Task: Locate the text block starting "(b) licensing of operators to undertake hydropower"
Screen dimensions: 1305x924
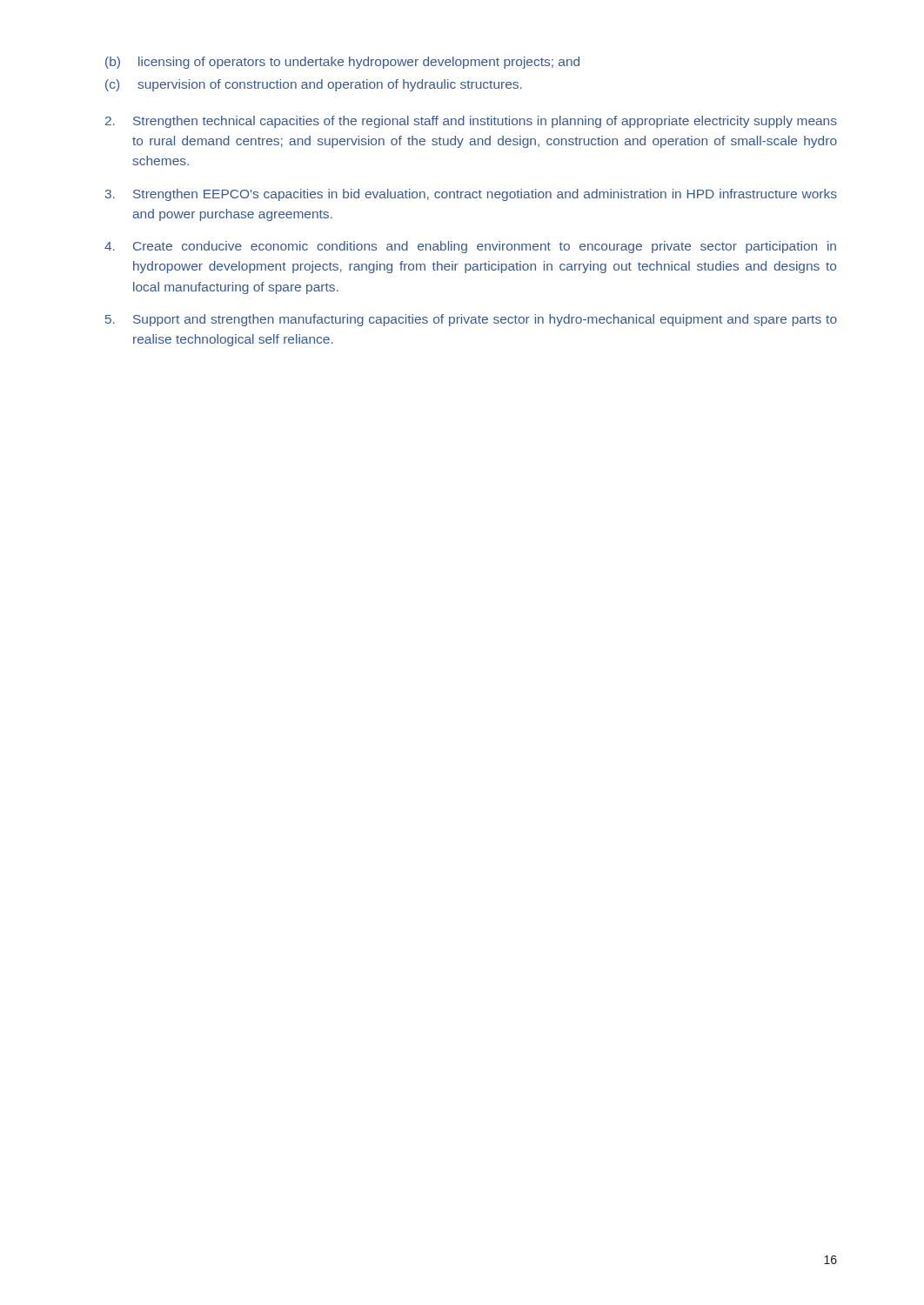Action: pos(471,62)
